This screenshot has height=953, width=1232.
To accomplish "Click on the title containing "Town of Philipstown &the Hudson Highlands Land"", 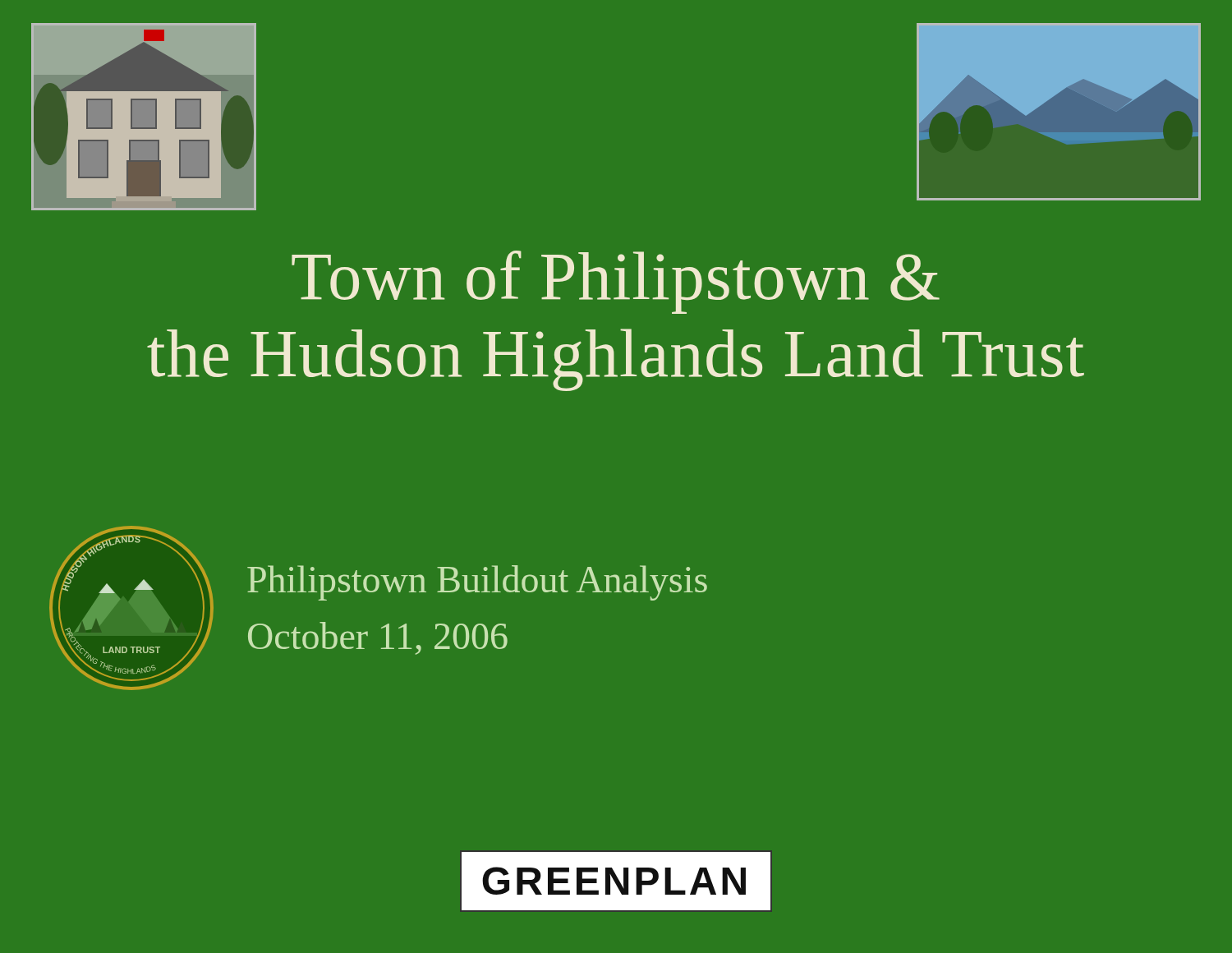I will pyautogui.click(x=616, y=316).
